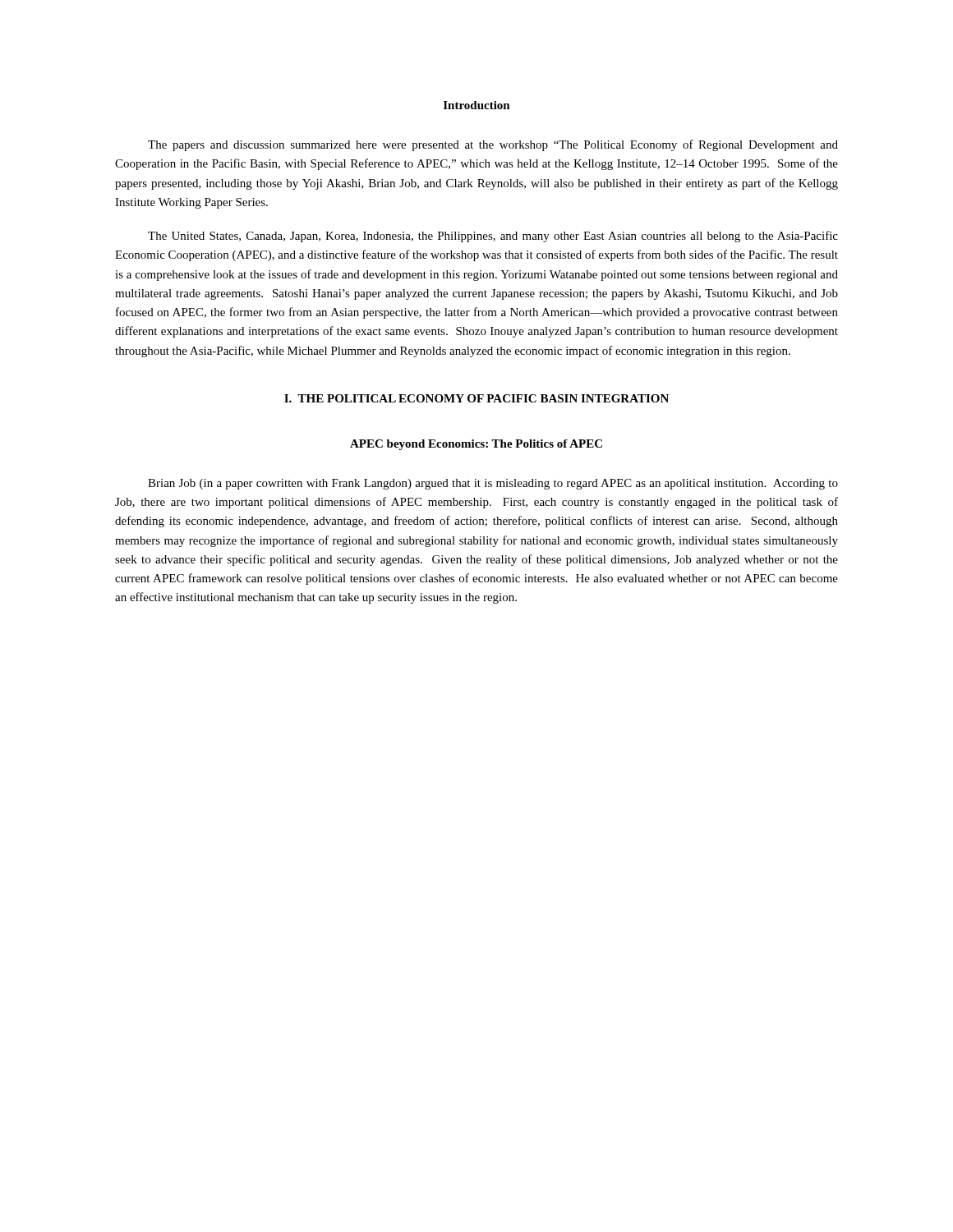This screenshot has width=953, height=1232.
Task: Locate the element starting "APEC beyond Economics: The Politics of"
Action: (476, 443)
